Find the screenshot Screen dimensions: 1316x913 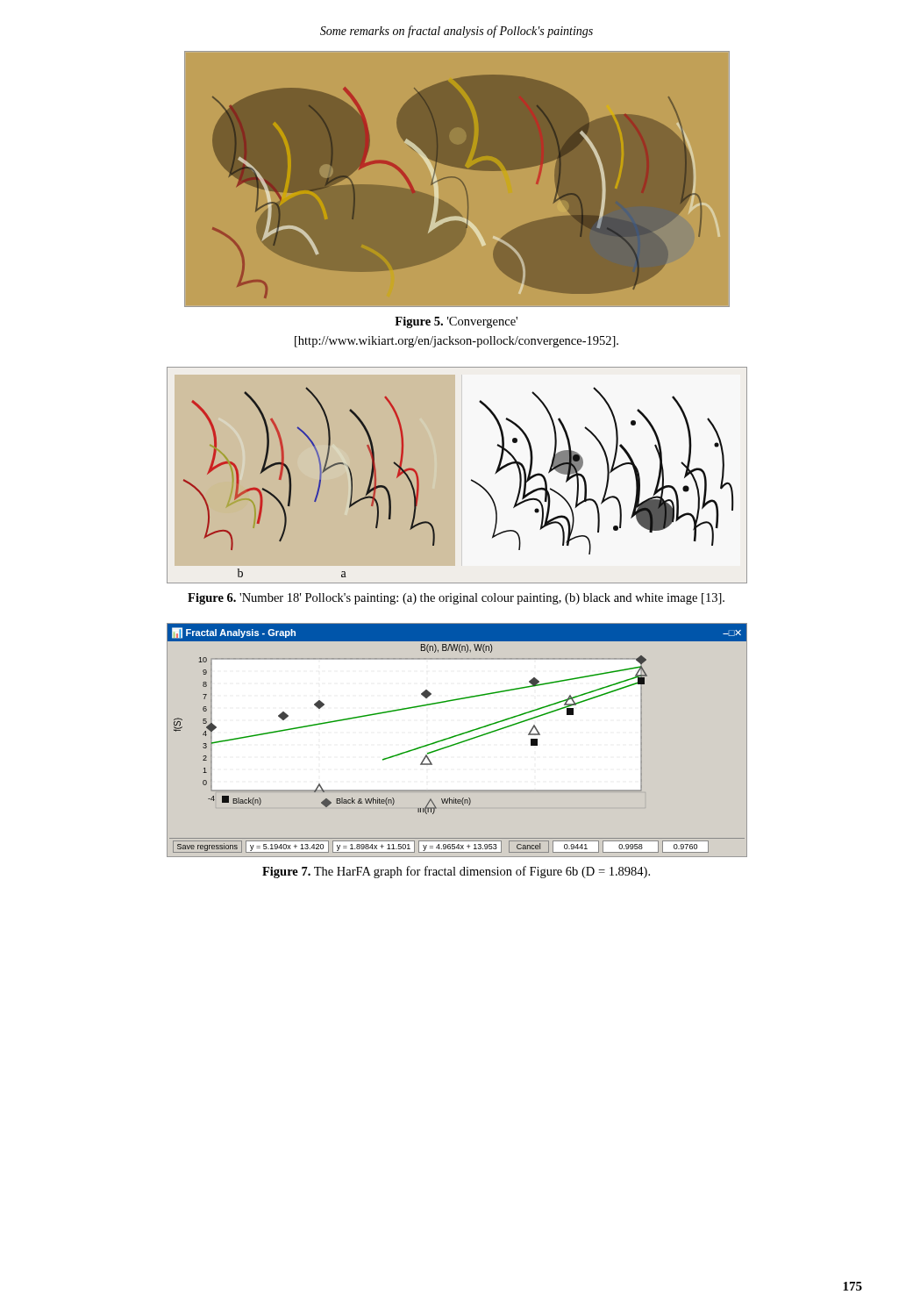tap(456, 740)
